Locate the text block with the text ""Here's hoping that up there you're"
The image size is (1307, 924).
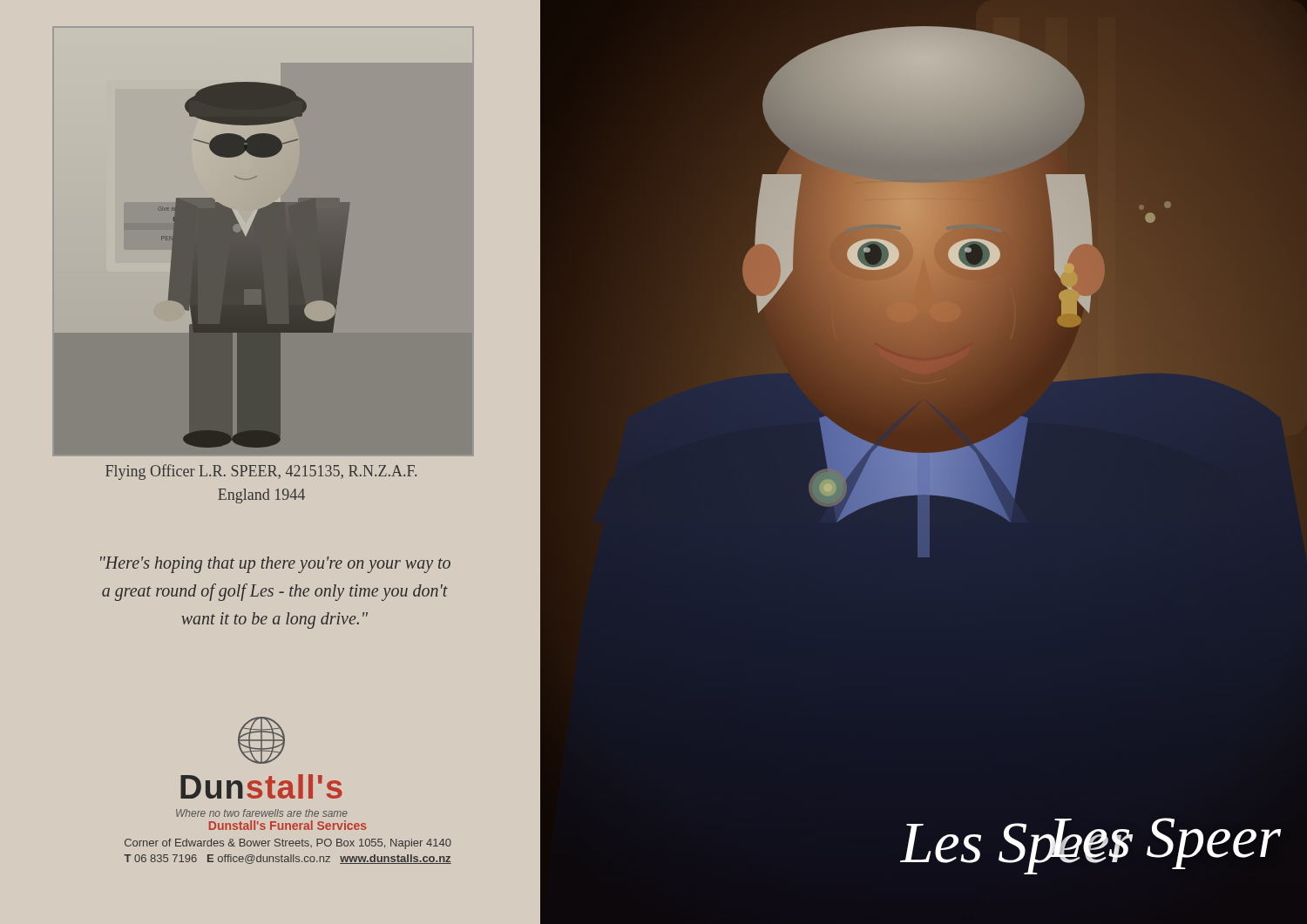tap(274, 590)
